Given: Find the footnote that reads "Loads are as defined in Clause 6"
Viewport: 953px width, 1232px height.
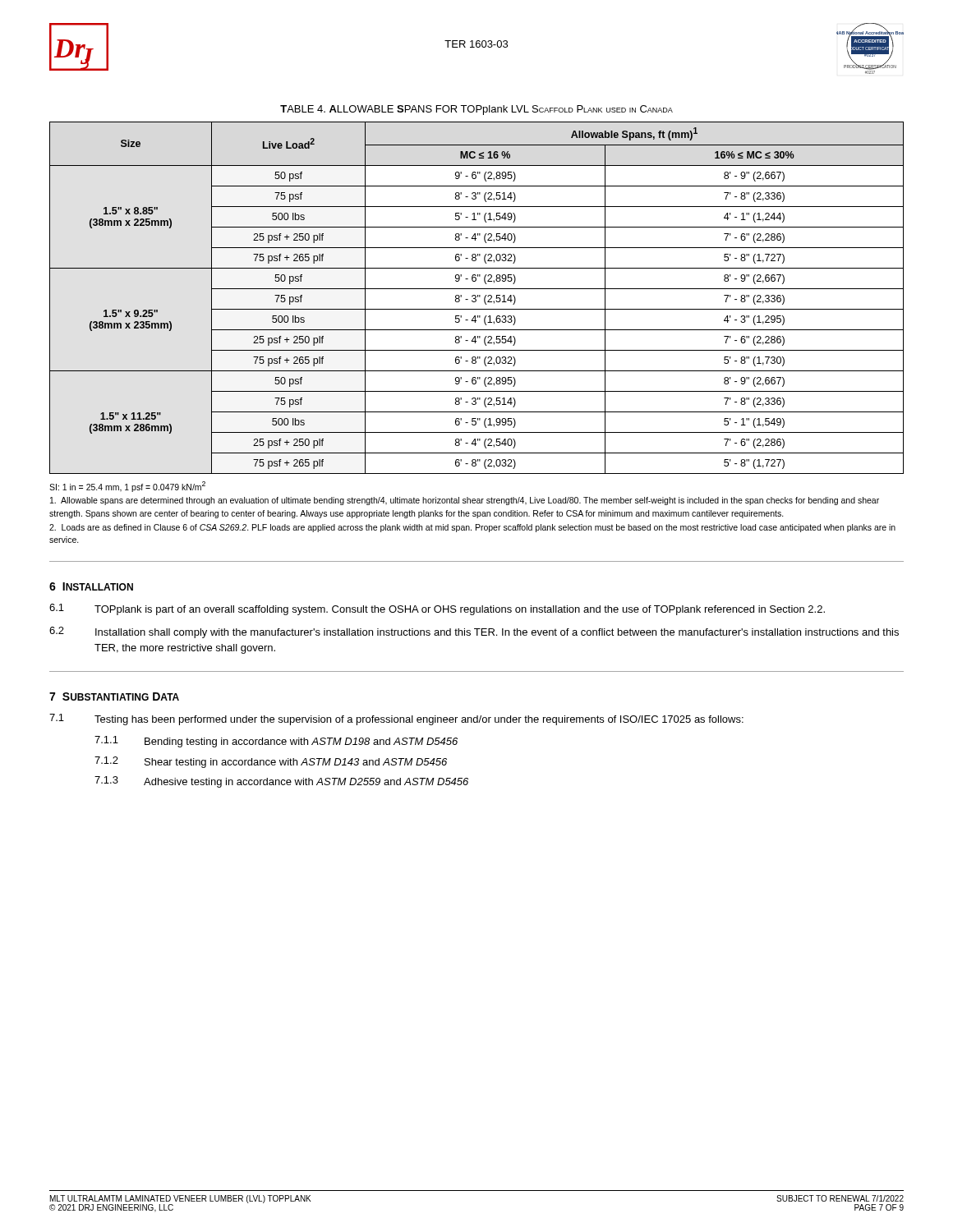Looking at the screenshot, I should [472, 533].
